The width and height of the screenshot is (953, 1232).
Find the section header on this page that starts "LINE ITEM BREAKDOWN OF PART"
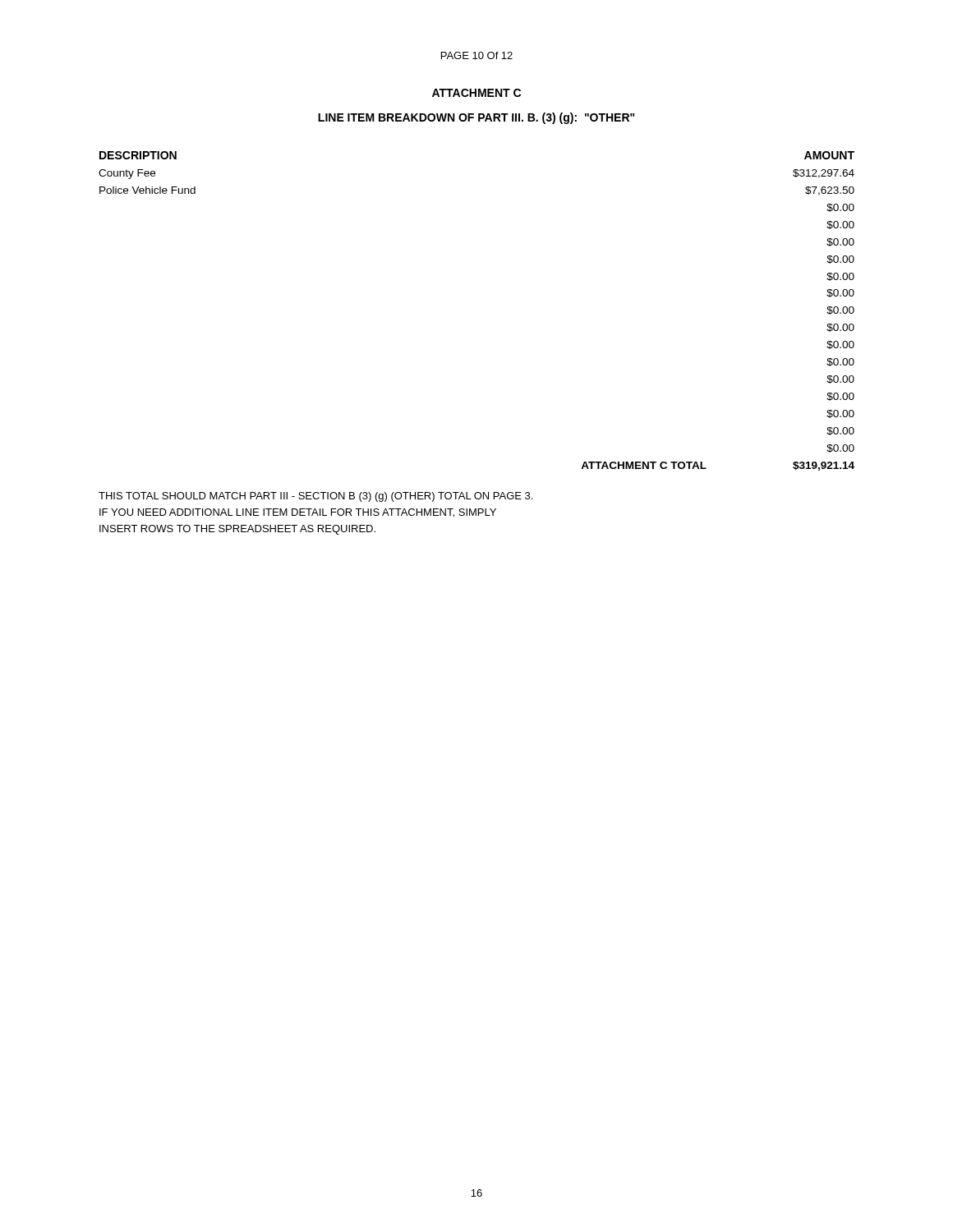click(x=476, y=117)
